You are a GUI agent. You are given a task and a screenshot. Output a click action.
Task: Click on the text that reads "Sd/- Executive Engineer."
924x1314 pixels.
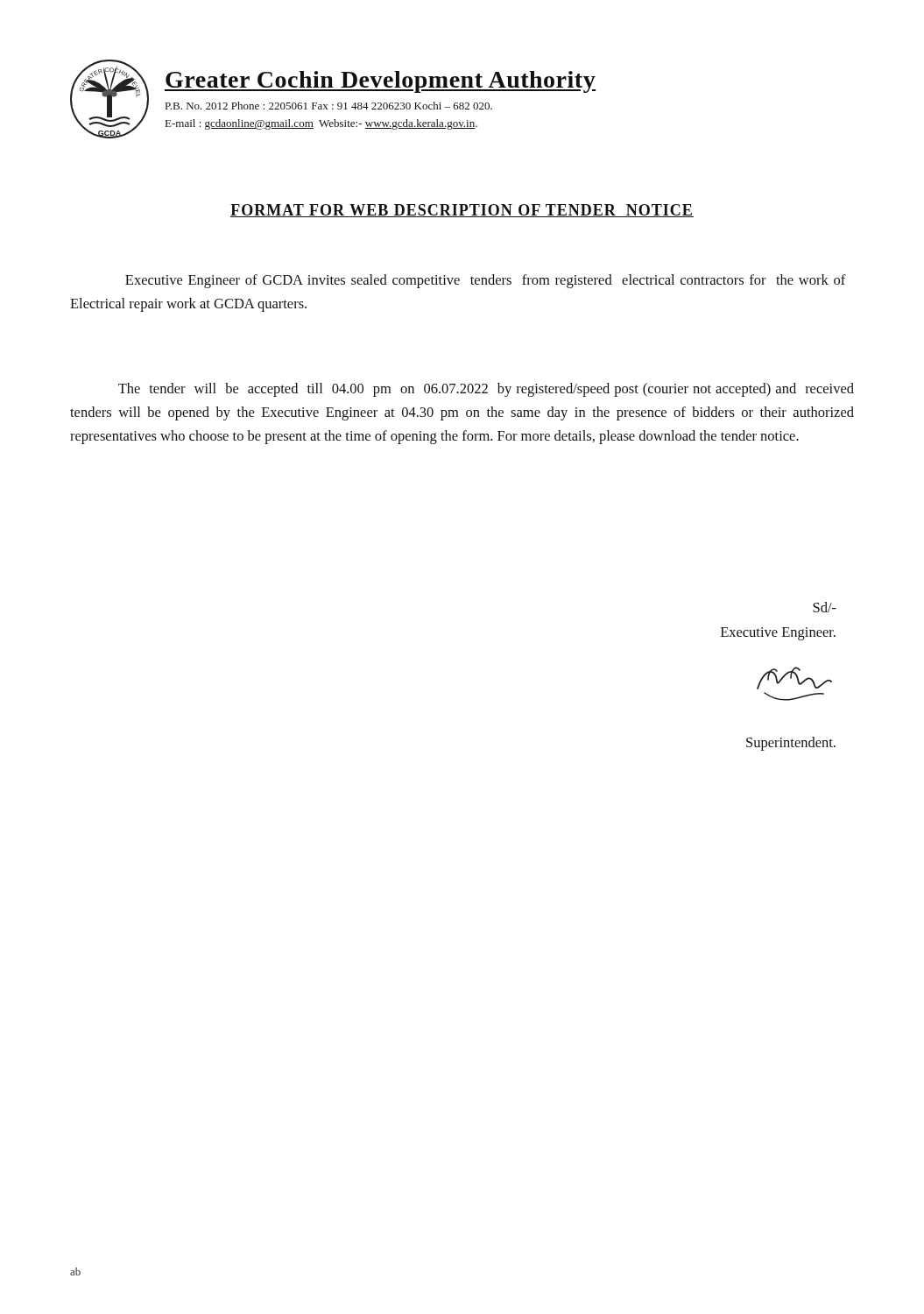pyautogui.click(x=778, y=620)
